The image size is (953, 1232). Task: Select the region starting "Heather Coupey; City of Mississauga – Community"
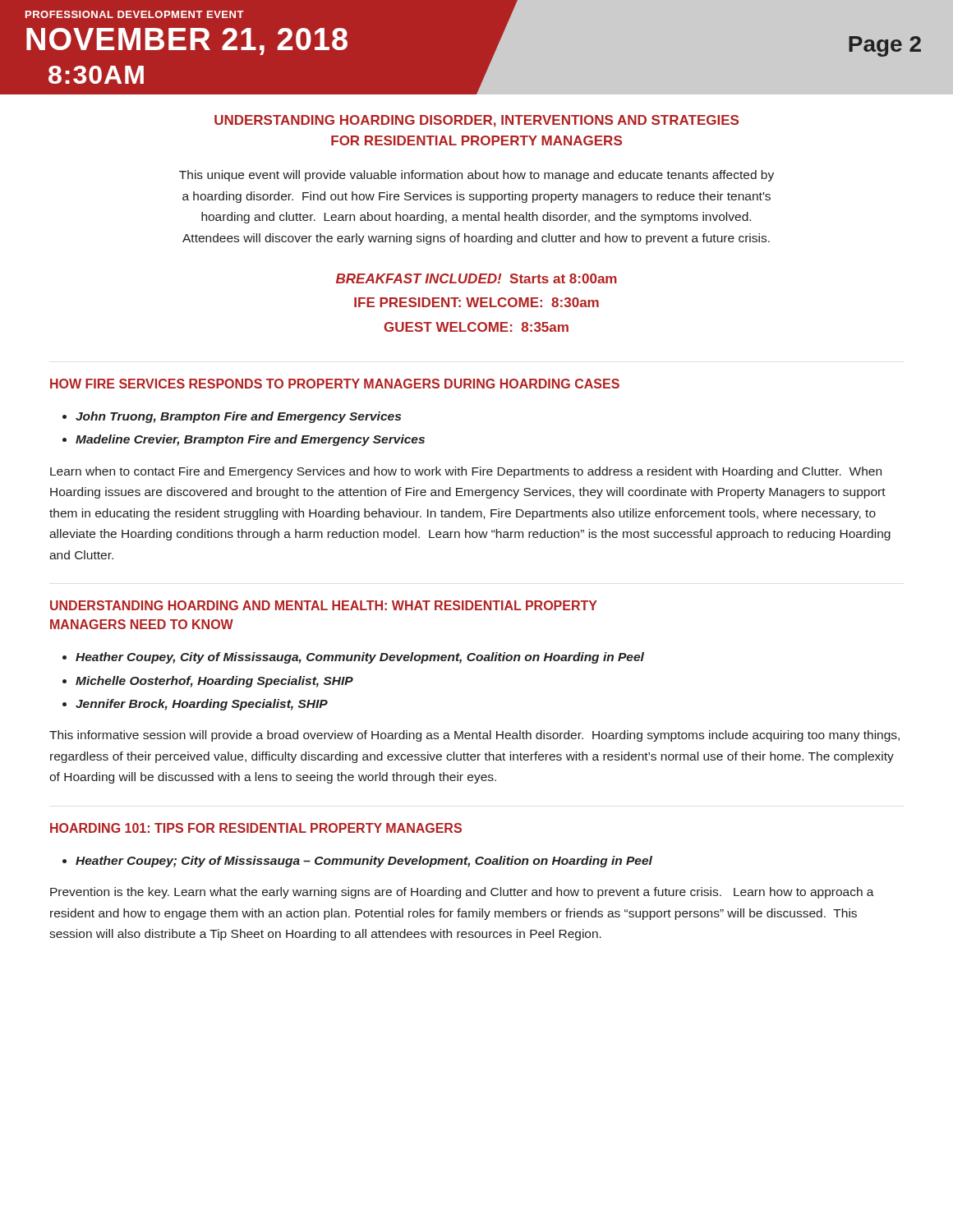point(364,860)
